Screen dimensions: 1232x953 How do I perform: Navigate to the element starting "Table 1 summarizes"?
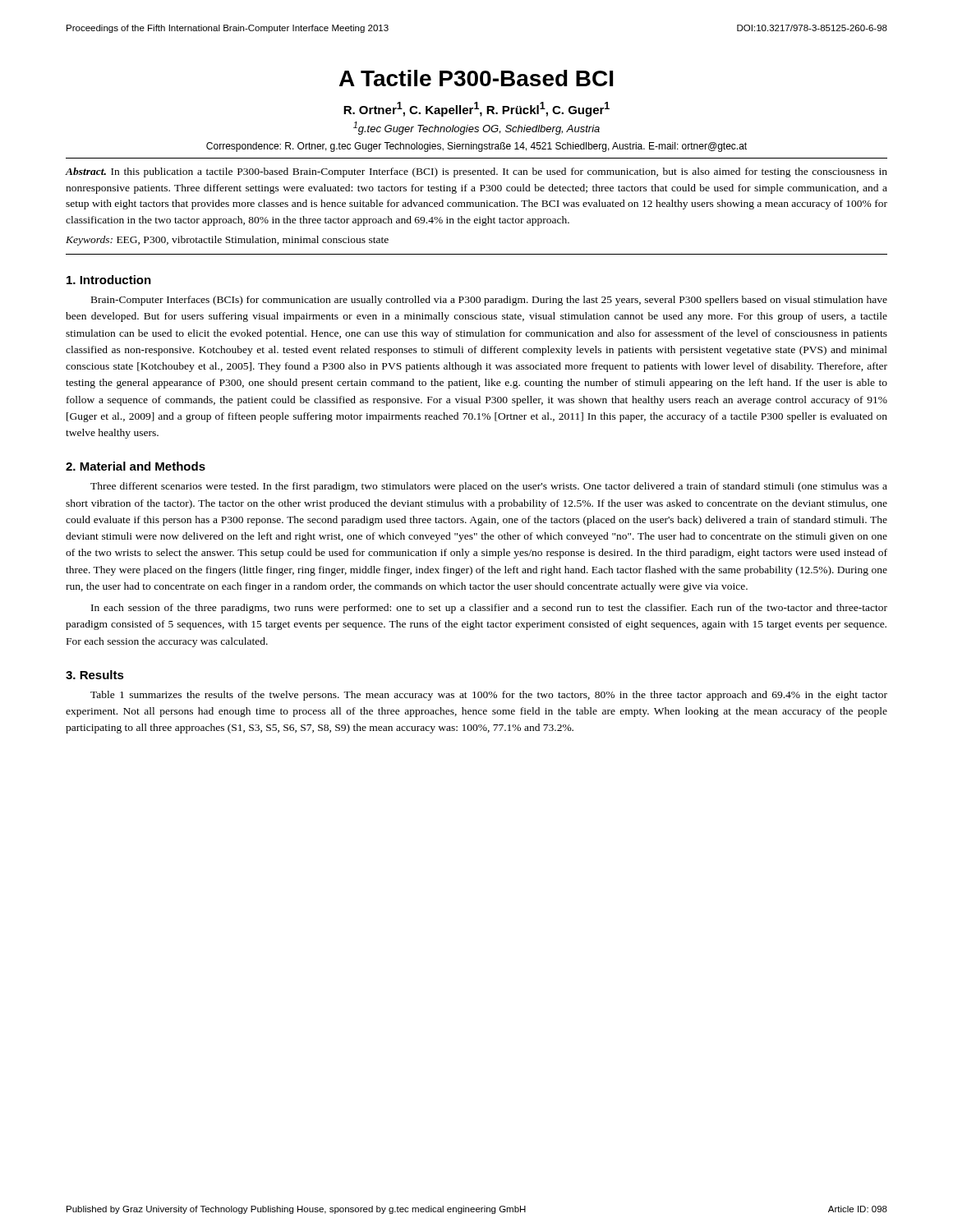(x=476, y=712)
